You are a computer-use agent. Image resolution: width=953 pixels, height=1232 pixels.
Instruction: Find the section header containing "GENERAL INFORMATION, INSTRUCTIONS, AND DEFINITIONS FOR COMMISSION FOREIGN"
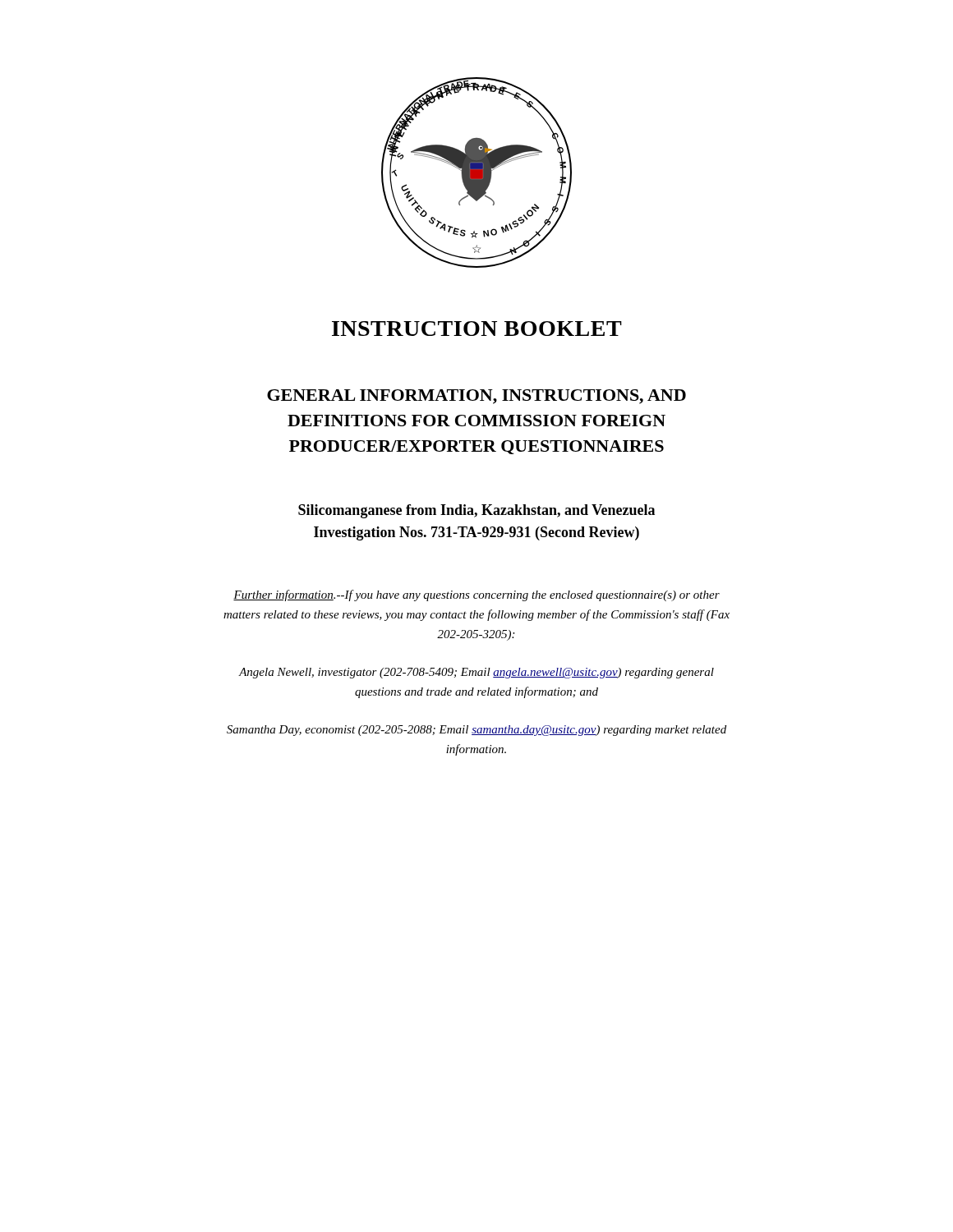click(476, 420)
